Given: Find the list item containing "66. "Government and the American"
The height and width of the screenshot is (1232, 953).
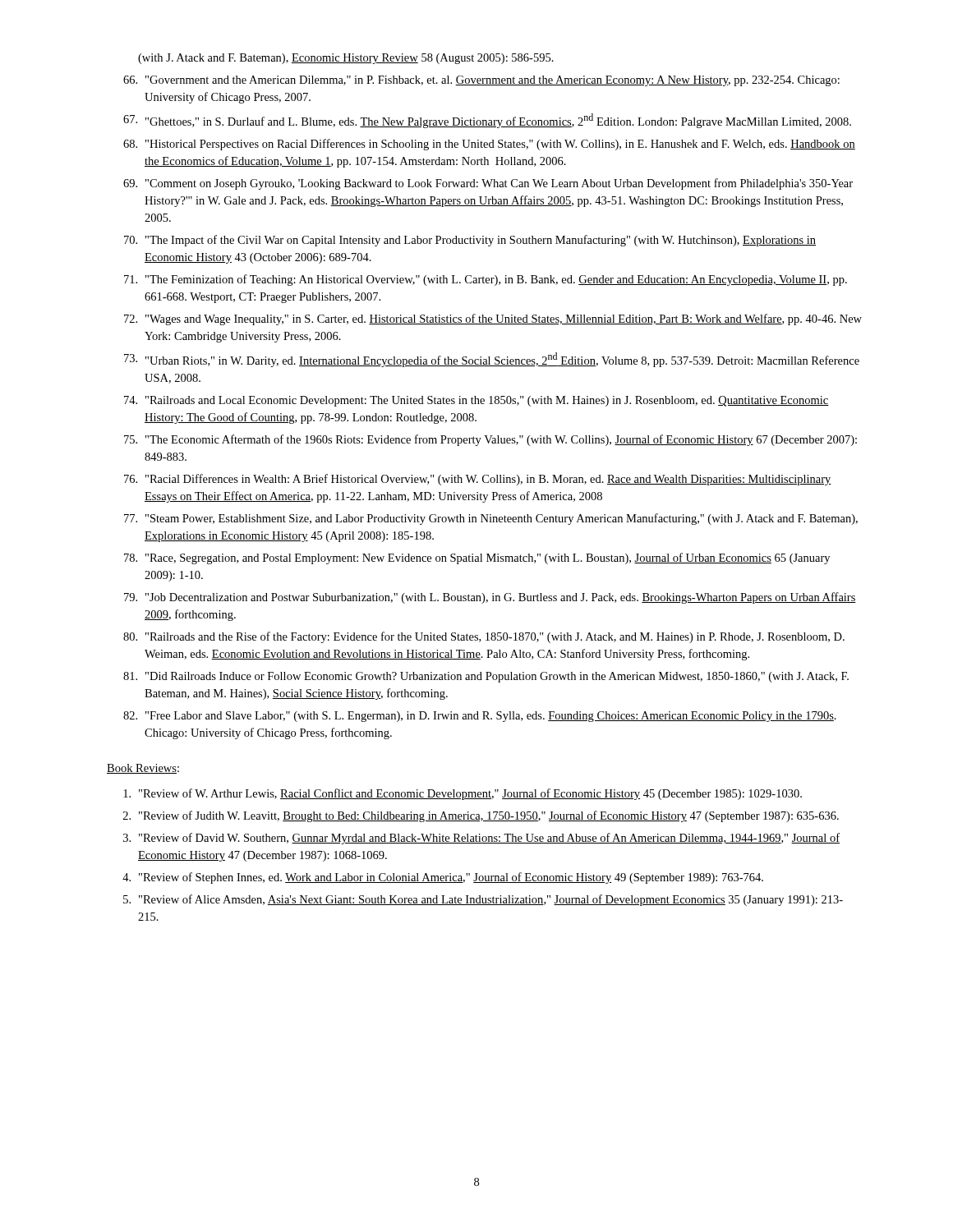Looking at the screenshot, I should (x=485, y=89).
